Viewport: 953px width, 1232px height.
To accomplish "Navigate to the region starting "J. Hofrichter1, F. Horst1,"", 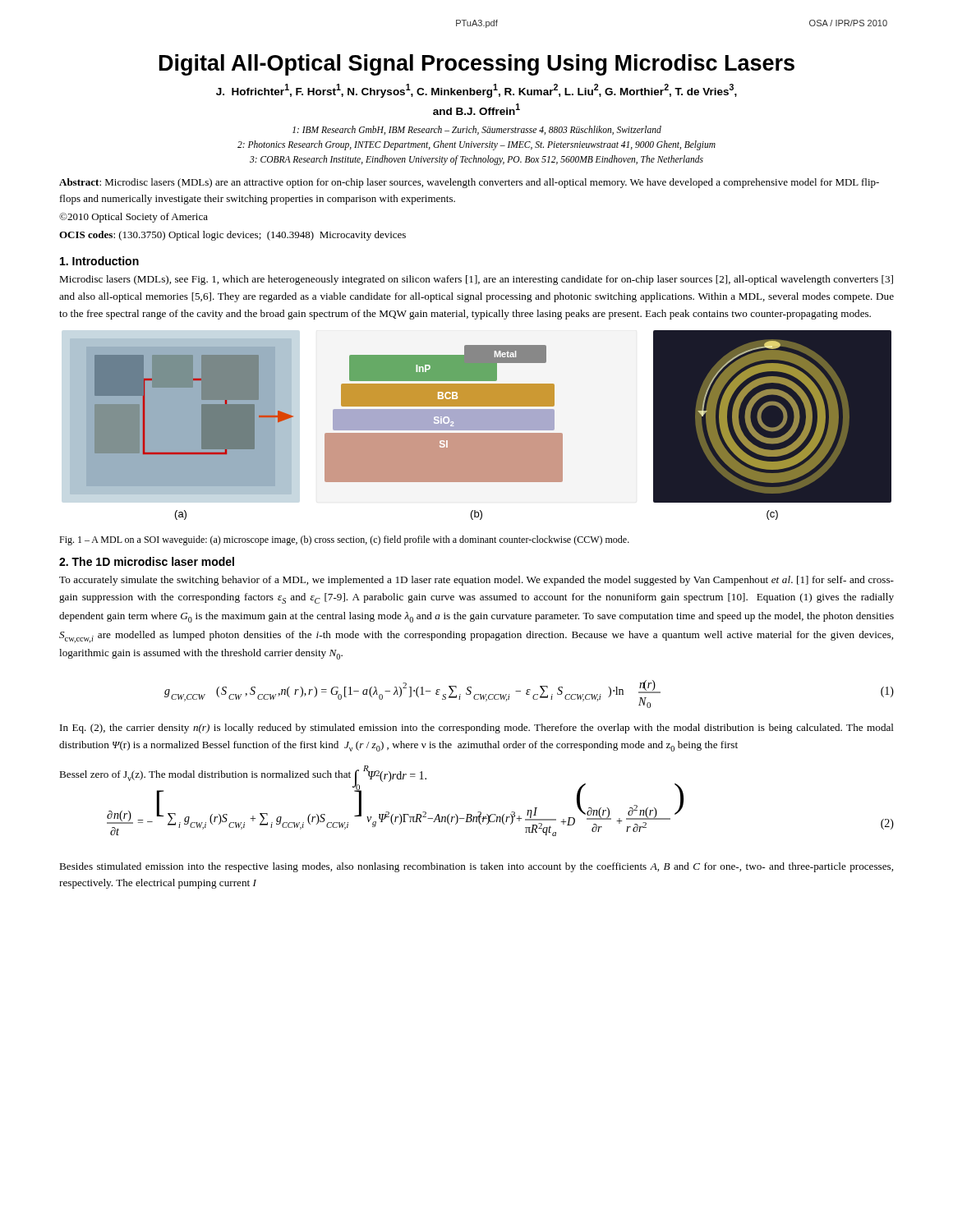I will 476,100.
